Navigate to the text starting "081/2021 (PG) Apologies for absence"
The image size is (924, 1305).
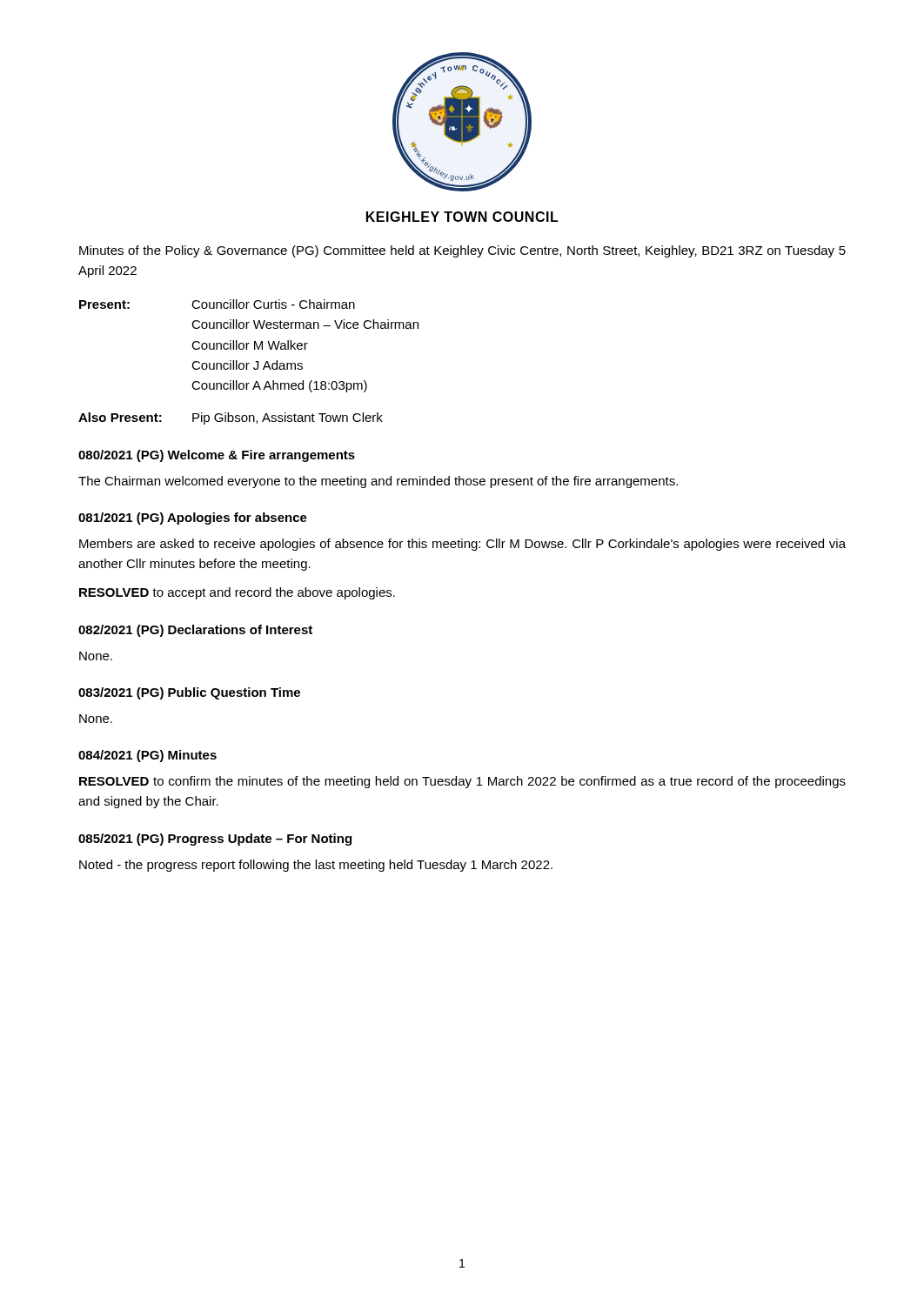pos(193,517)
